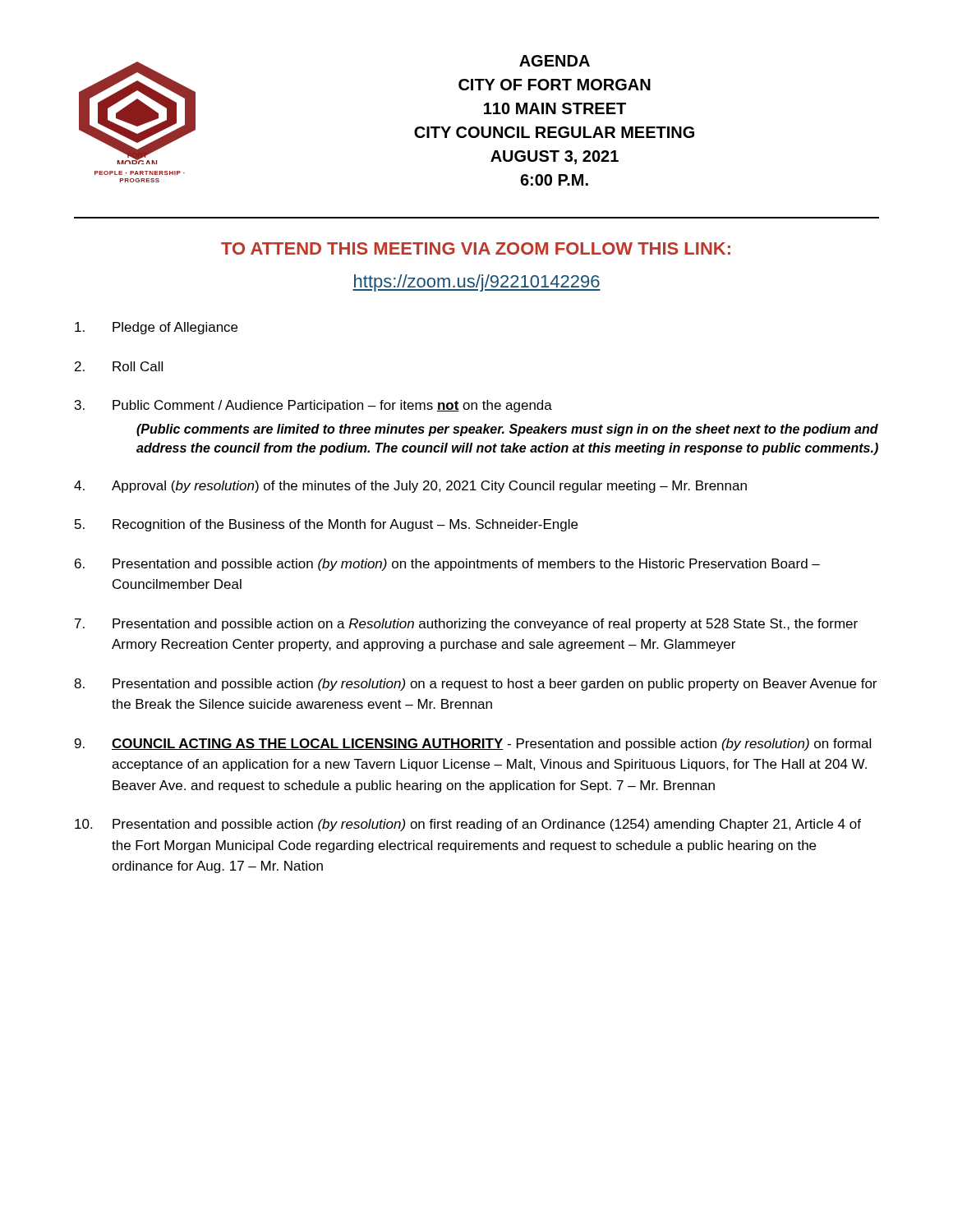Select the text starting "5. Recognition of"
This screenshot has height=1232, width=953.
coord(476,525)
